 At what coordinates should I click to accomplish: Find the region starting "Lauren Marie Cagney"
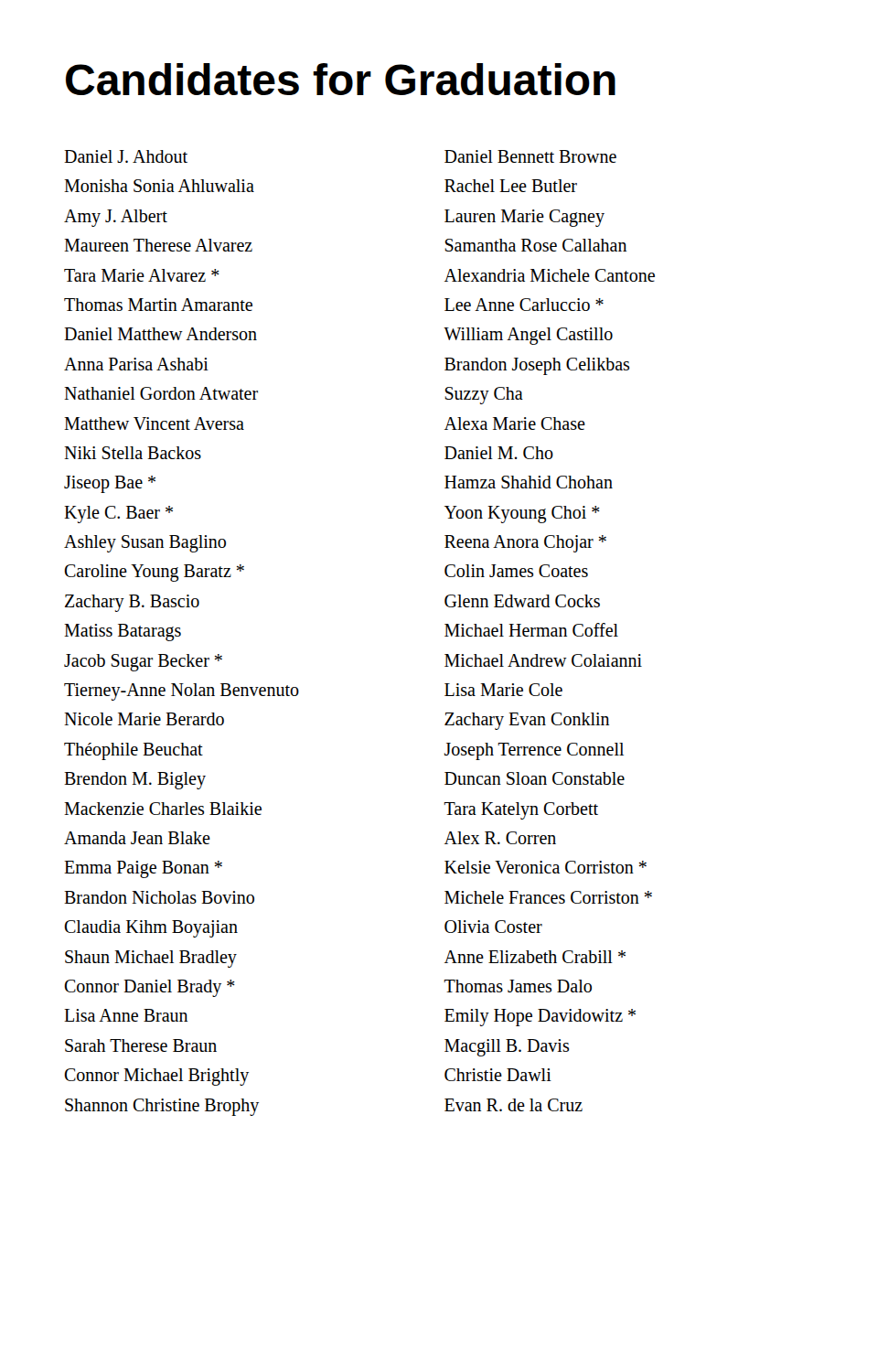(524, 216)
